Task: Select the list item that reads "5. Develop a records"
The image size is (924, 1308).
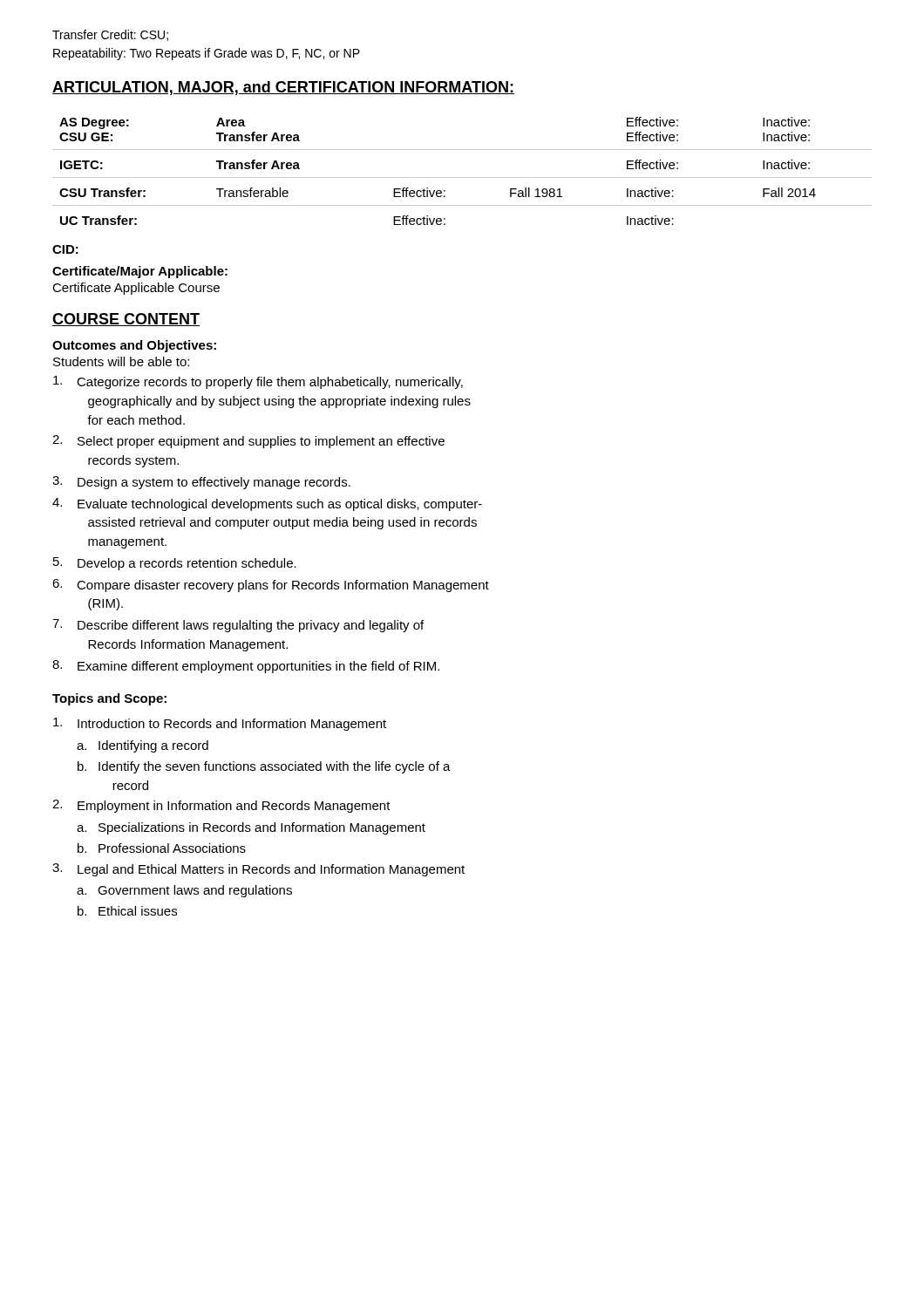Action: 175,564
